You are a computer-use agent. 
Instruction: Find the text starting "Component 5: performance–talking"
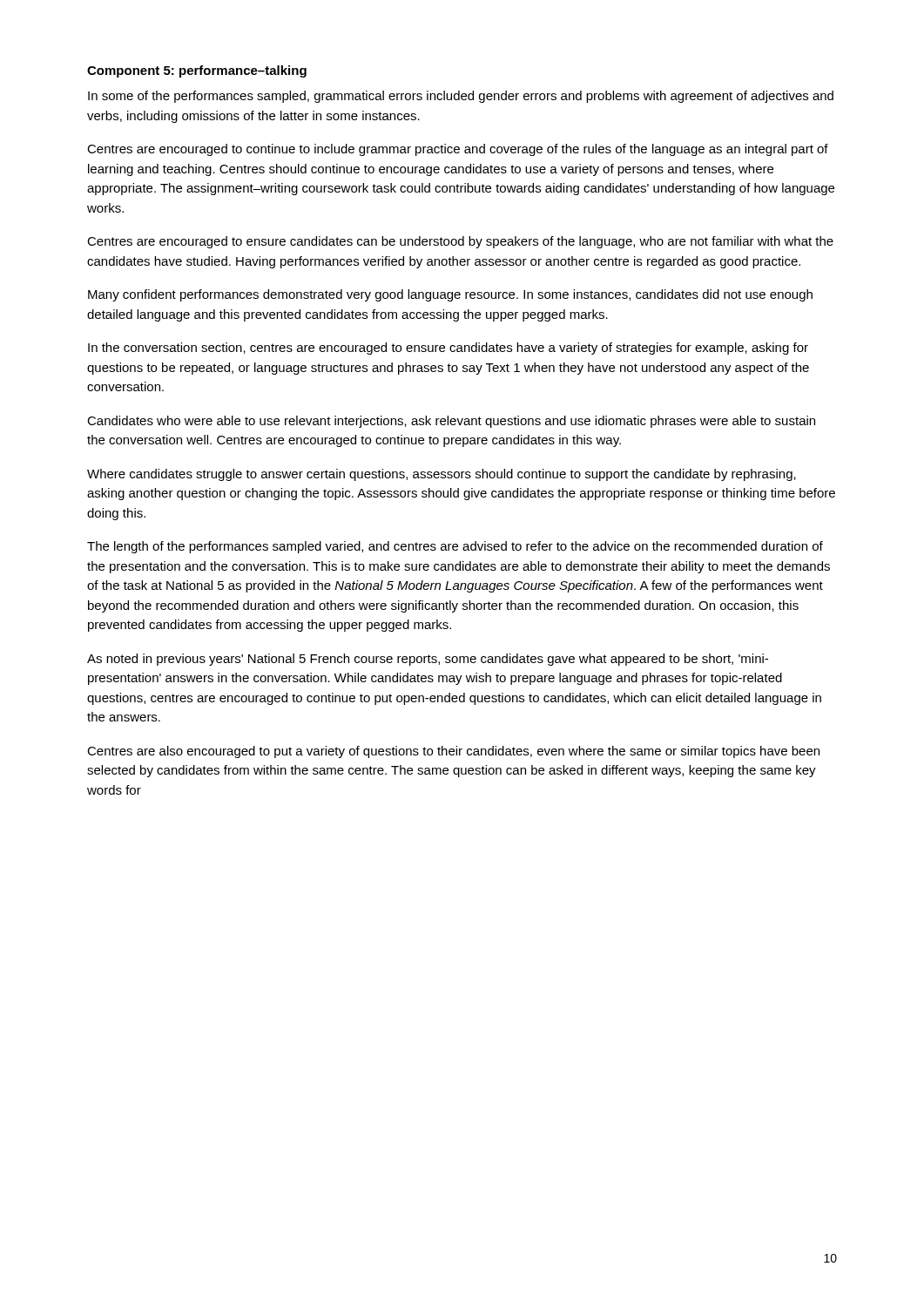click(197, 70)
